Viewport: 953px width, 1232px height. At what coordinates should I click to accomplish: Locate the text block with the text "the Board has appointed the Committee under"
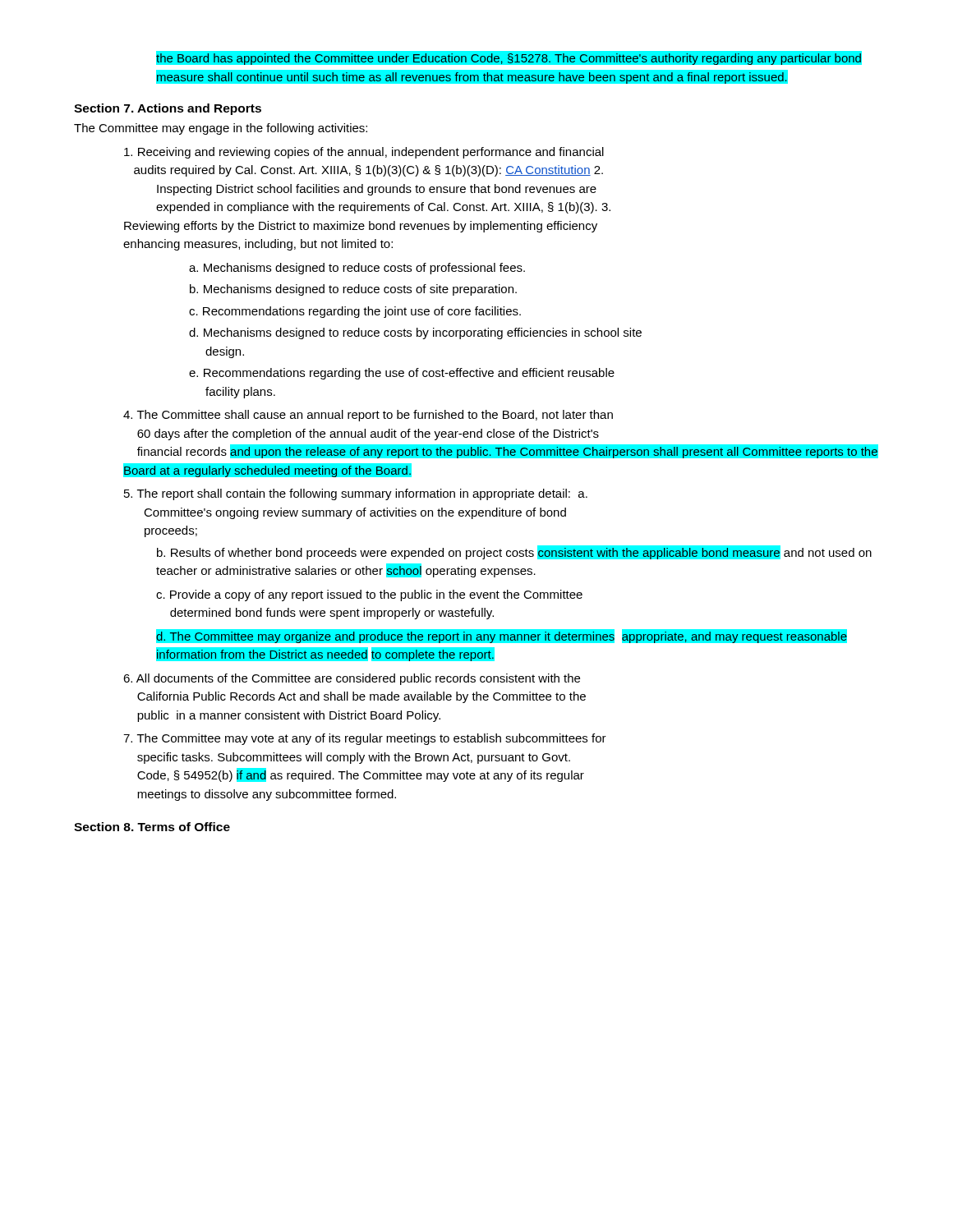509,67
